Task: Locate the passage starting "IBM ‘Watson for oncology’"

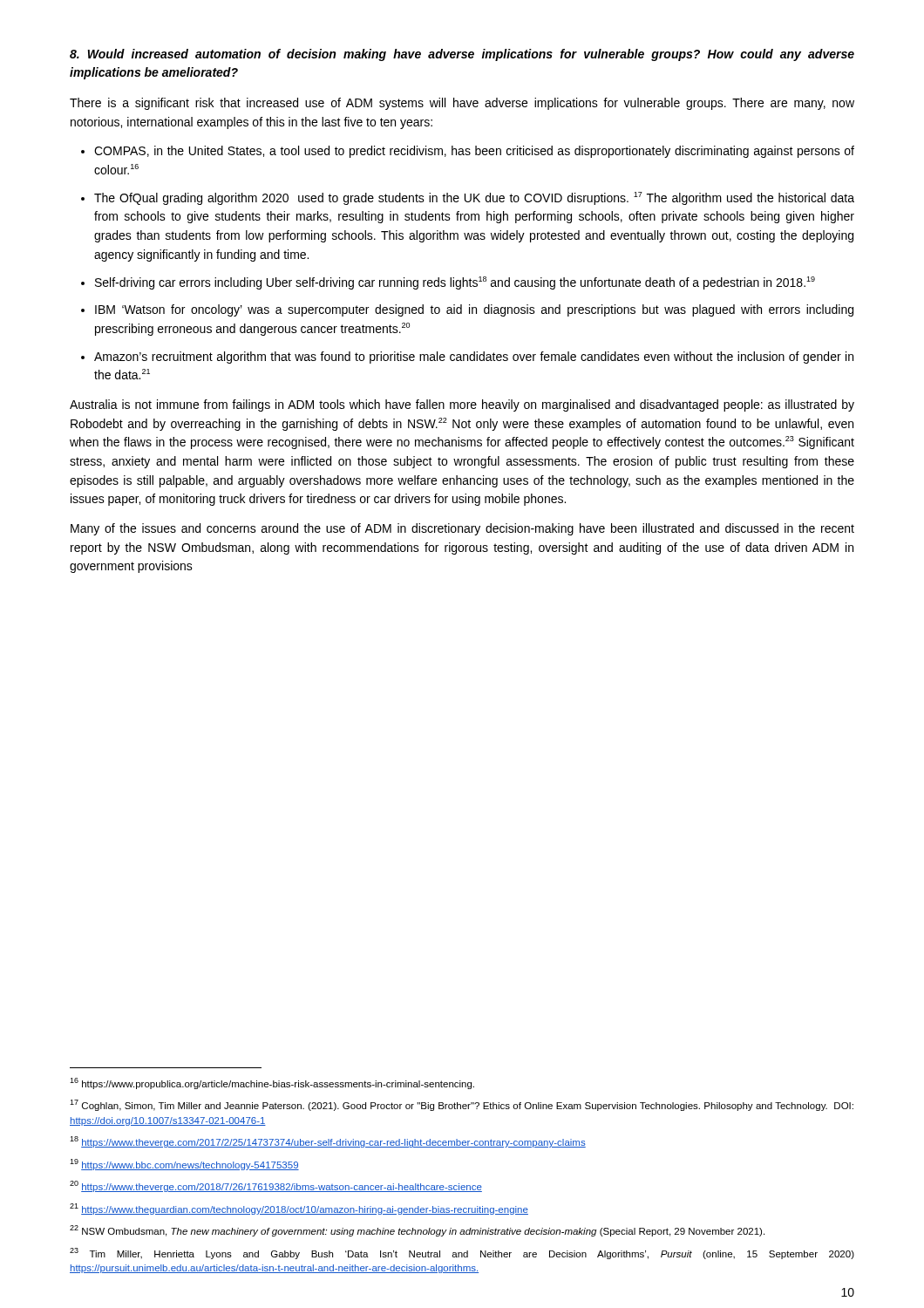Action: 474,319
